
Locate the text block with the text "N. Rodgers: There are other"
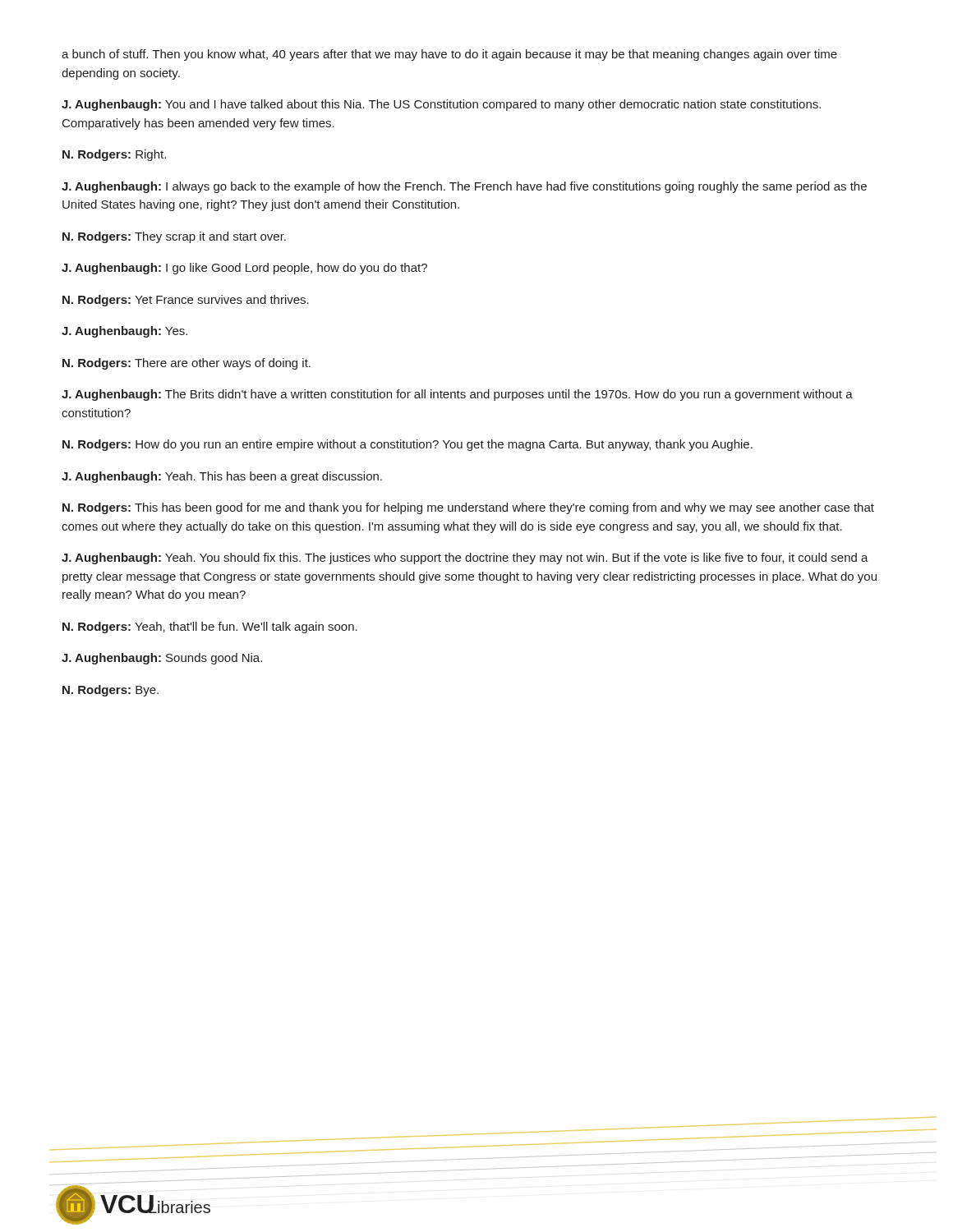pyautogui.click(x=187, y=362)
